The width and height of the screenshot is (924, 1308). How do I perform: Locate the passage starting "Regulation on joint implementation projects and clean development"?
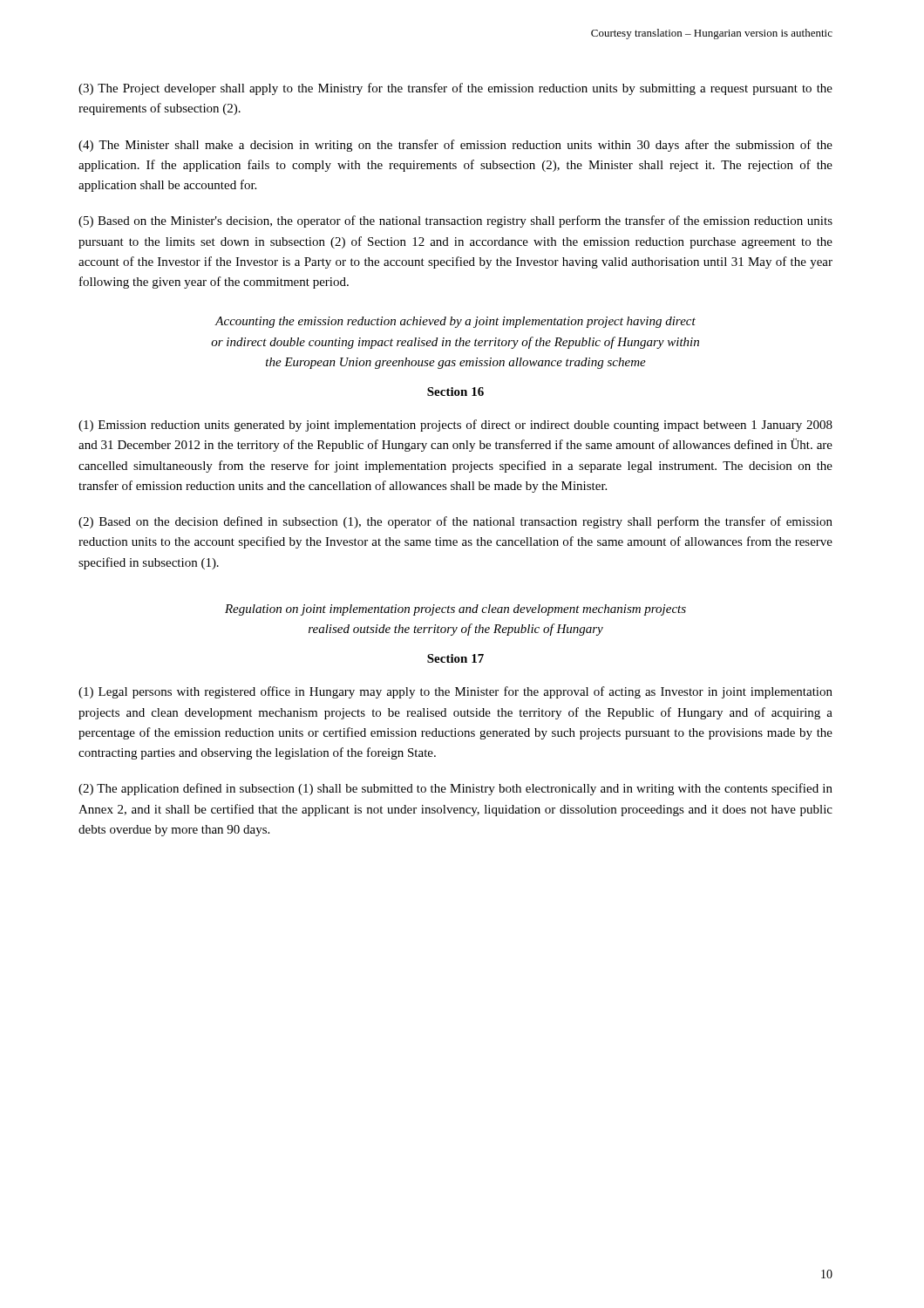[455, 619]
